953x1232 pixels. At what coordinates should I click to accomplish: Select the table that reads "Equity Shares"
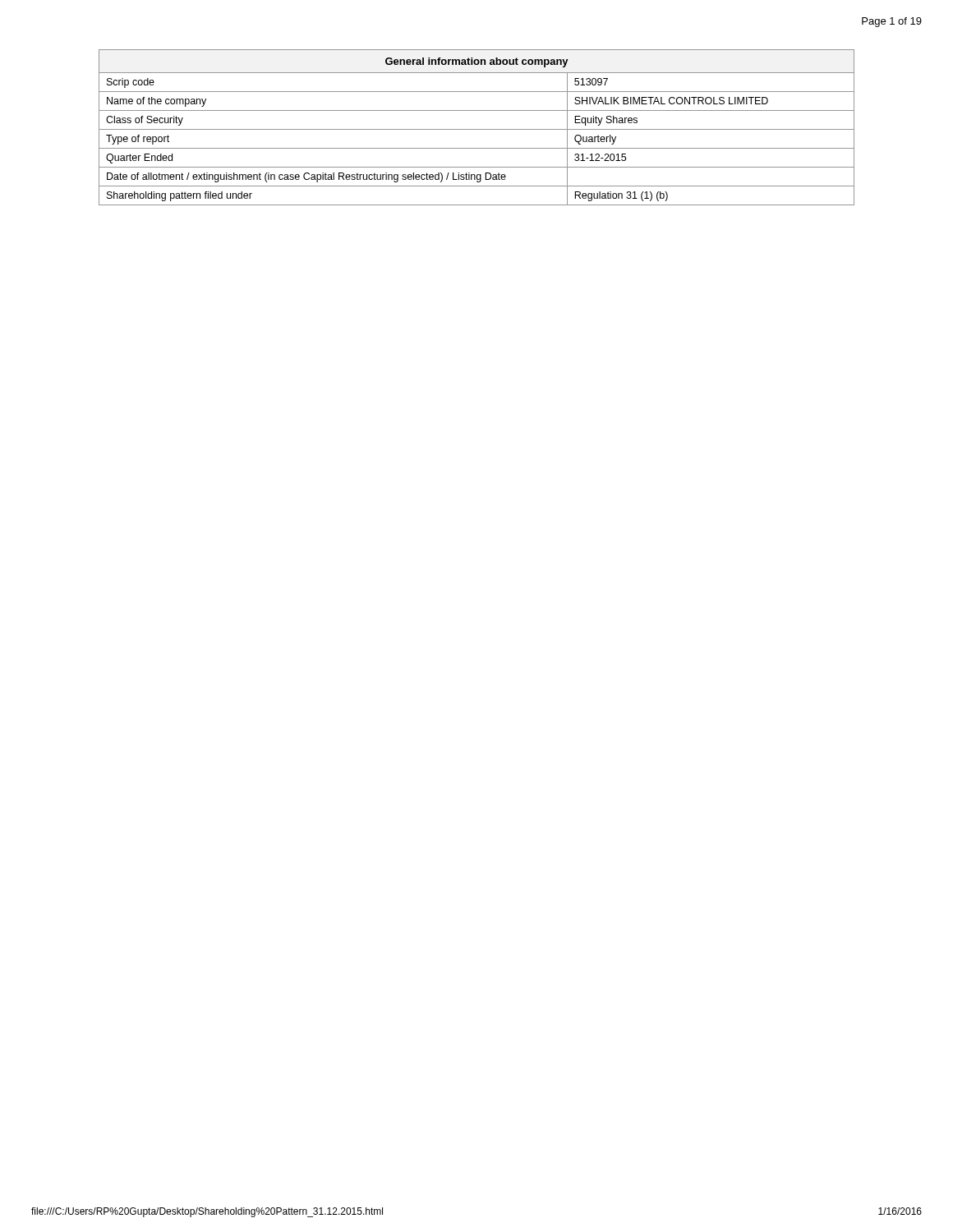tap(476, 127)
